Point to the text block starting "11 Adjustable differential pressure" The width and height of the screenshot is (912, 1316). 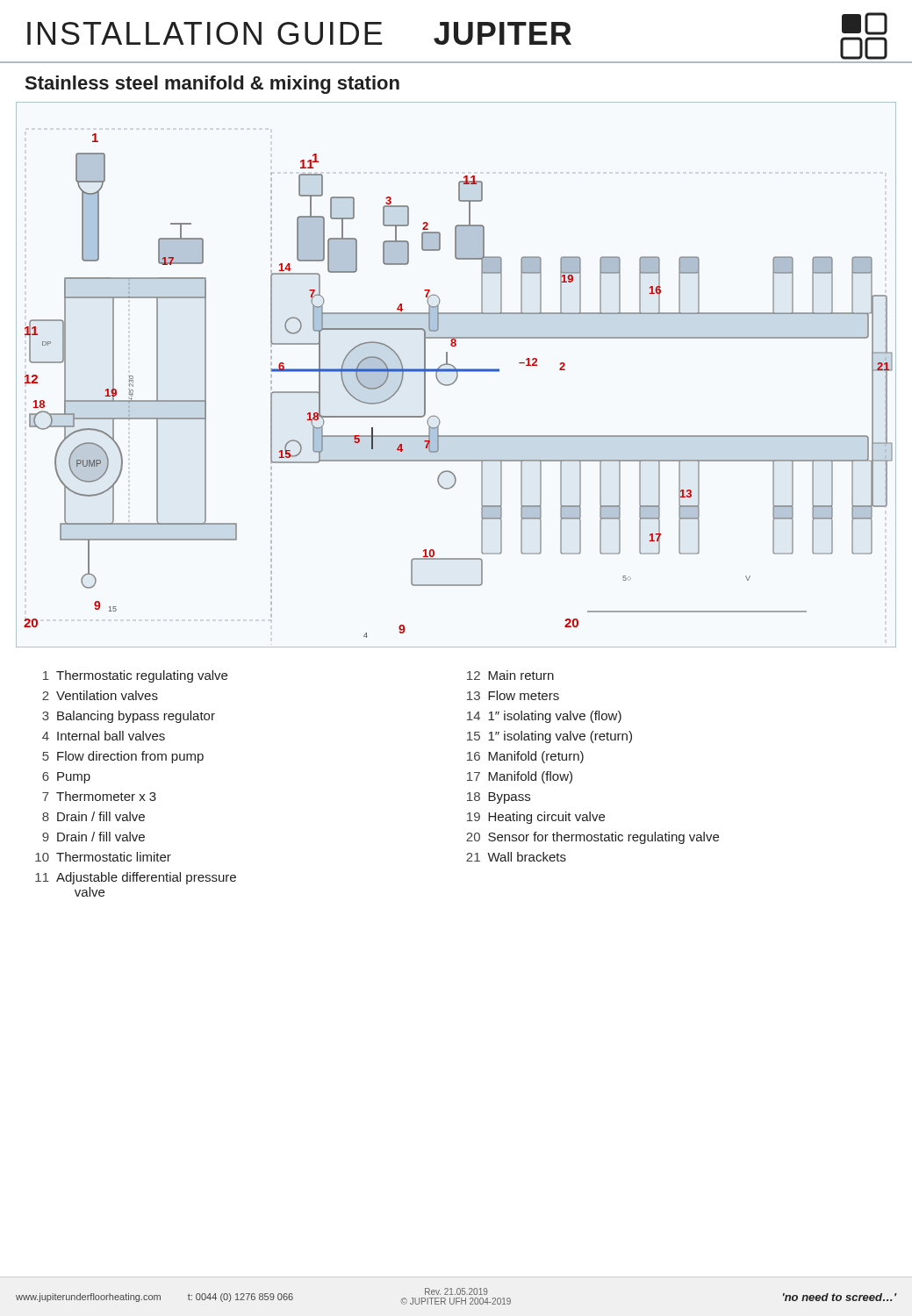[x=131, y=884]
